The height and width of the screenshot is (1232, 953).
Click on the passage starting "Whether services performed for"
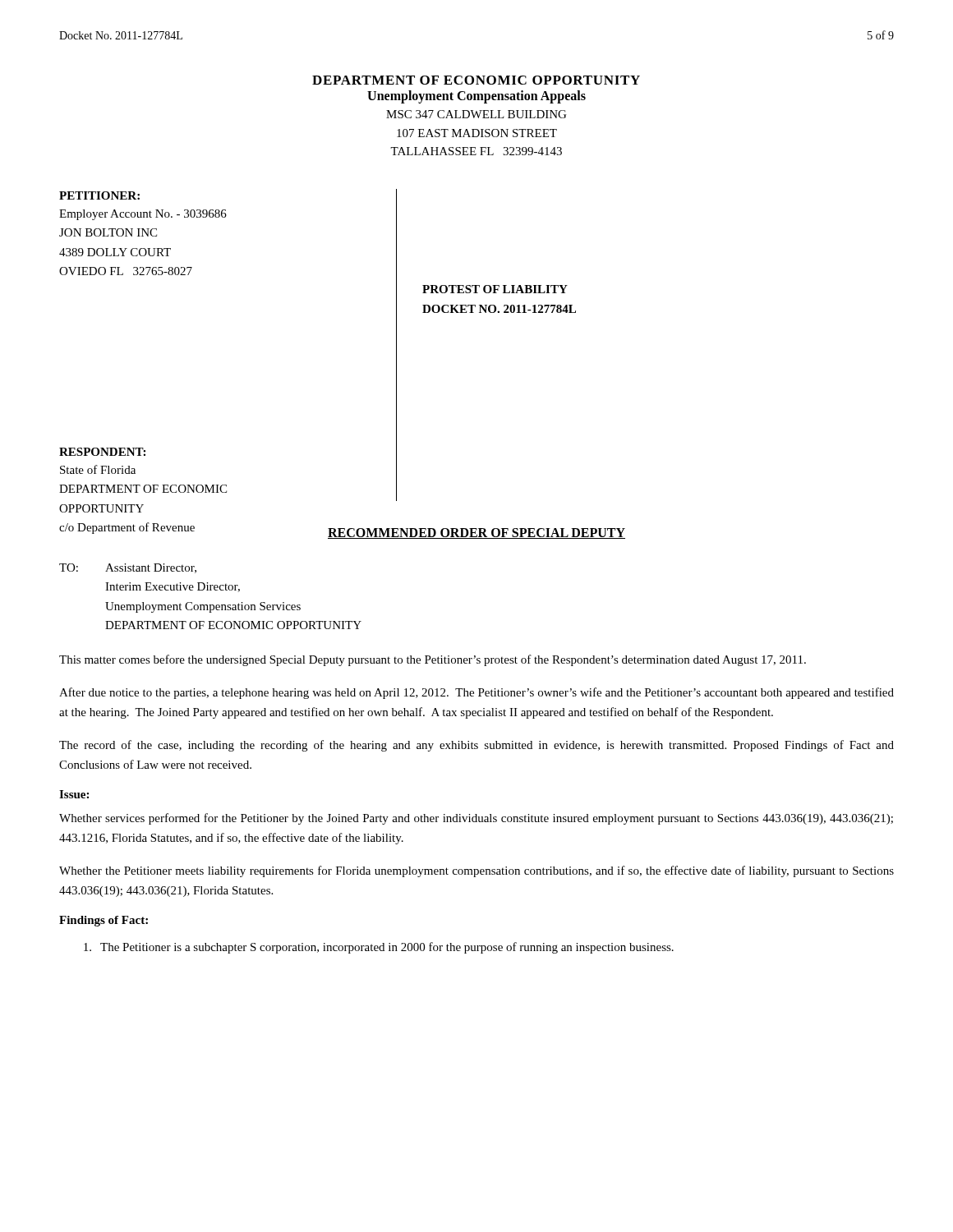click(476, 828)
